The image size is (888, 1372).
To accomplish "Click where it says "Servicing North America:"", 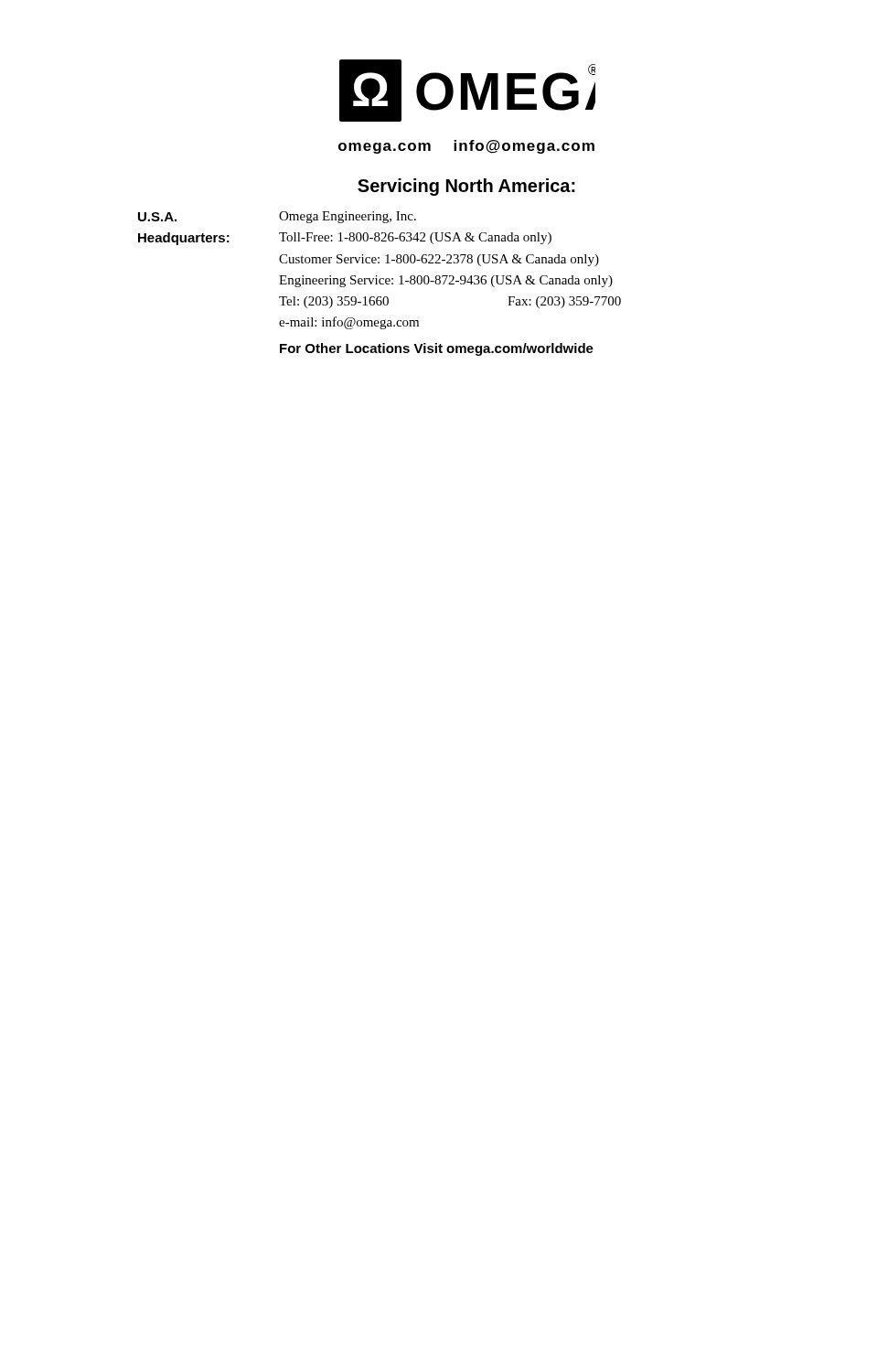I will 467,186.
